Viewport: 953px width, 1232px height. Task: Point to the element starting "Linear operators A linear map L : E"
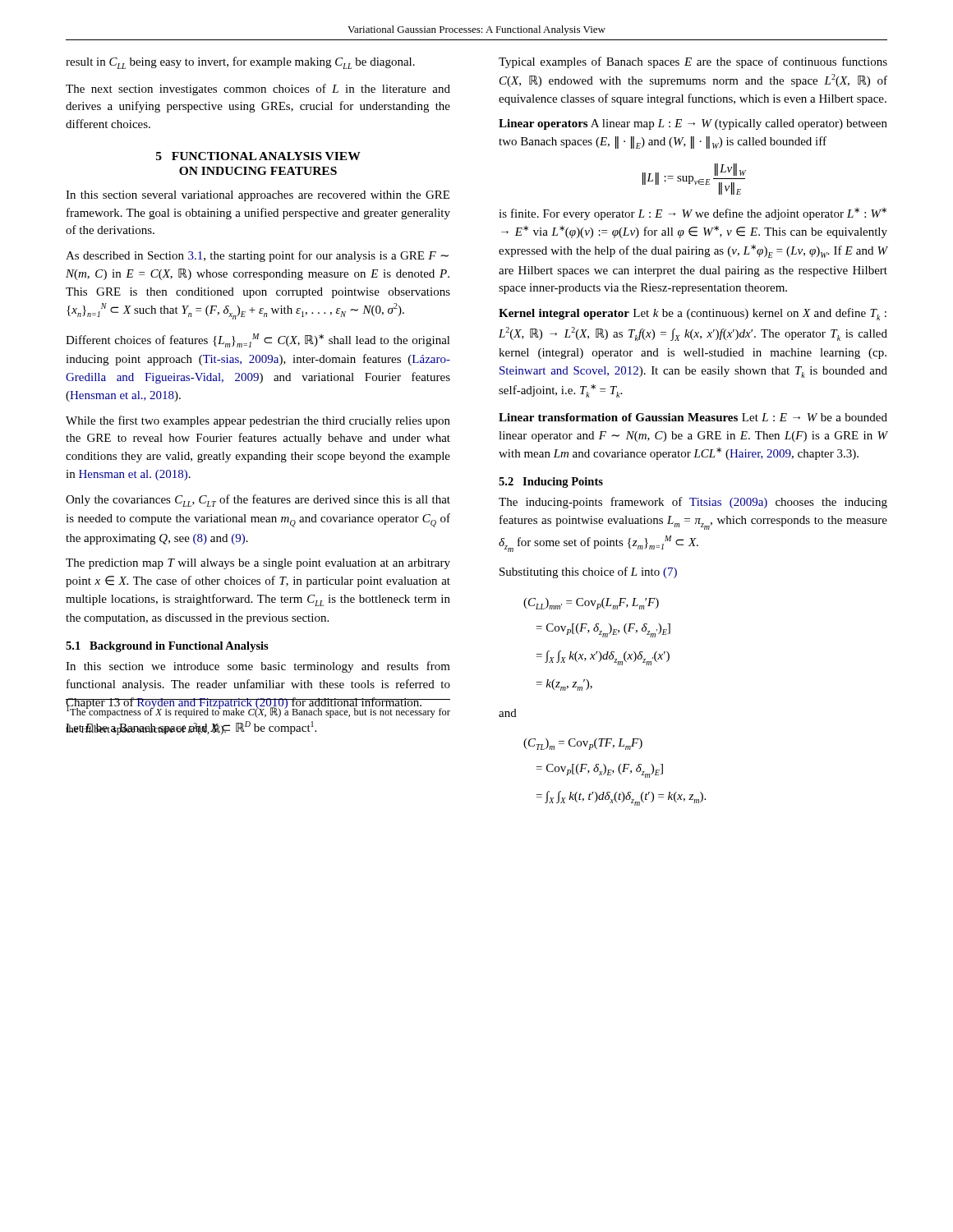pyautogui.click(x=693, y=134)
